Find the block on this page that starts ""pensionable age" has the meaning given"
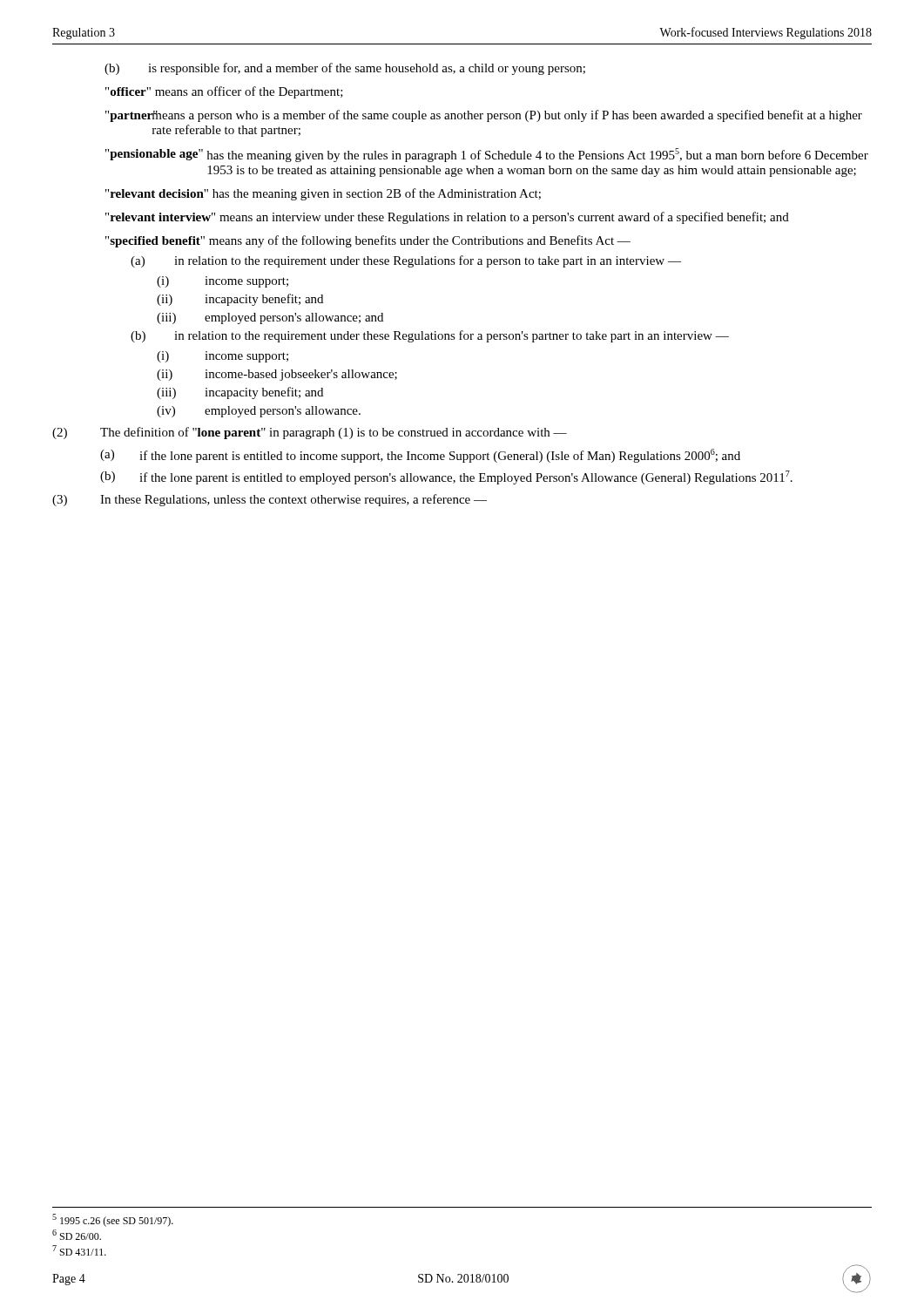The image size is (924, 1307). [488, 162]
